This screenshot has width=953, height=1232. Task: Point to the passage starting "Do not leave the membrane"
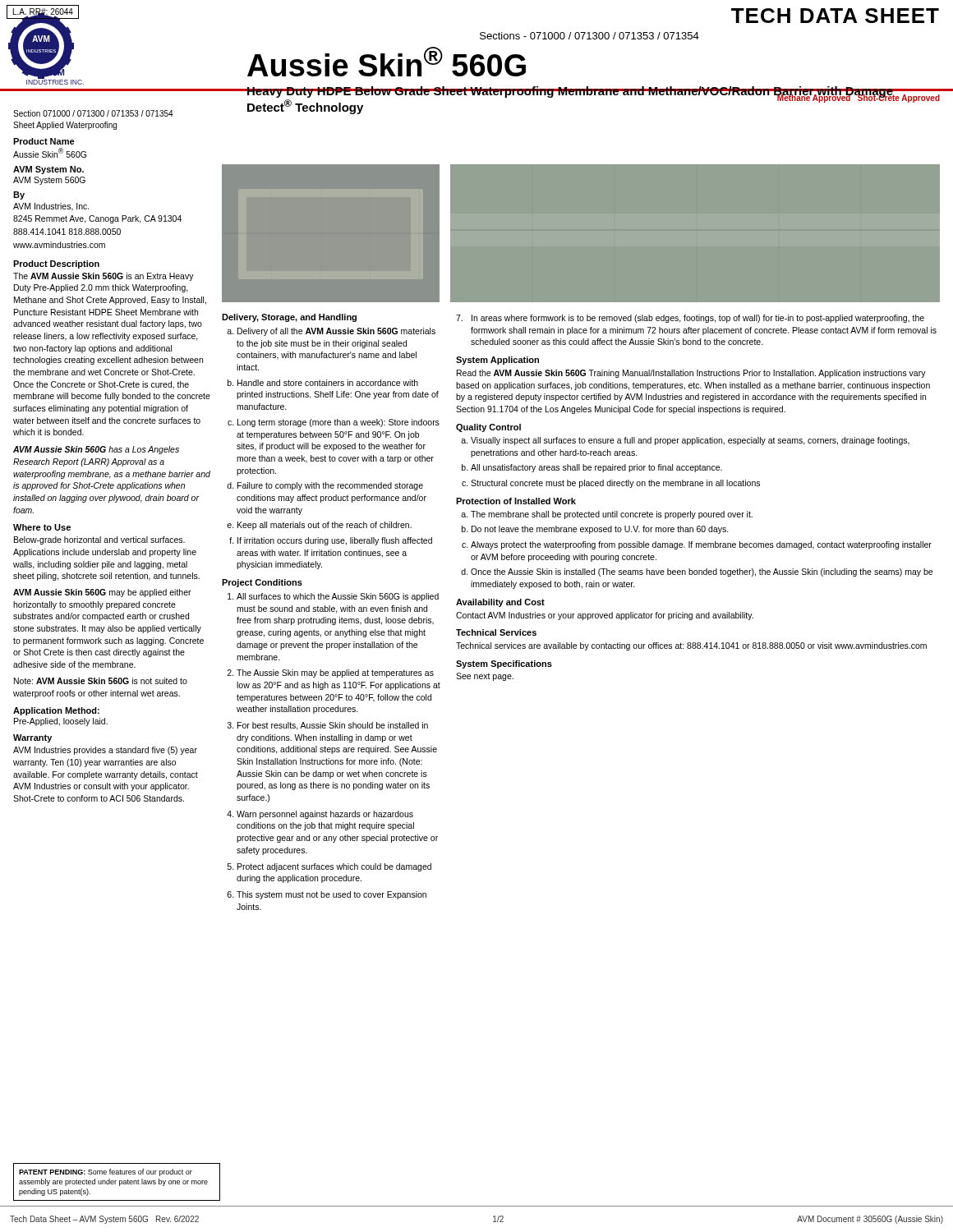click(600, 529)
